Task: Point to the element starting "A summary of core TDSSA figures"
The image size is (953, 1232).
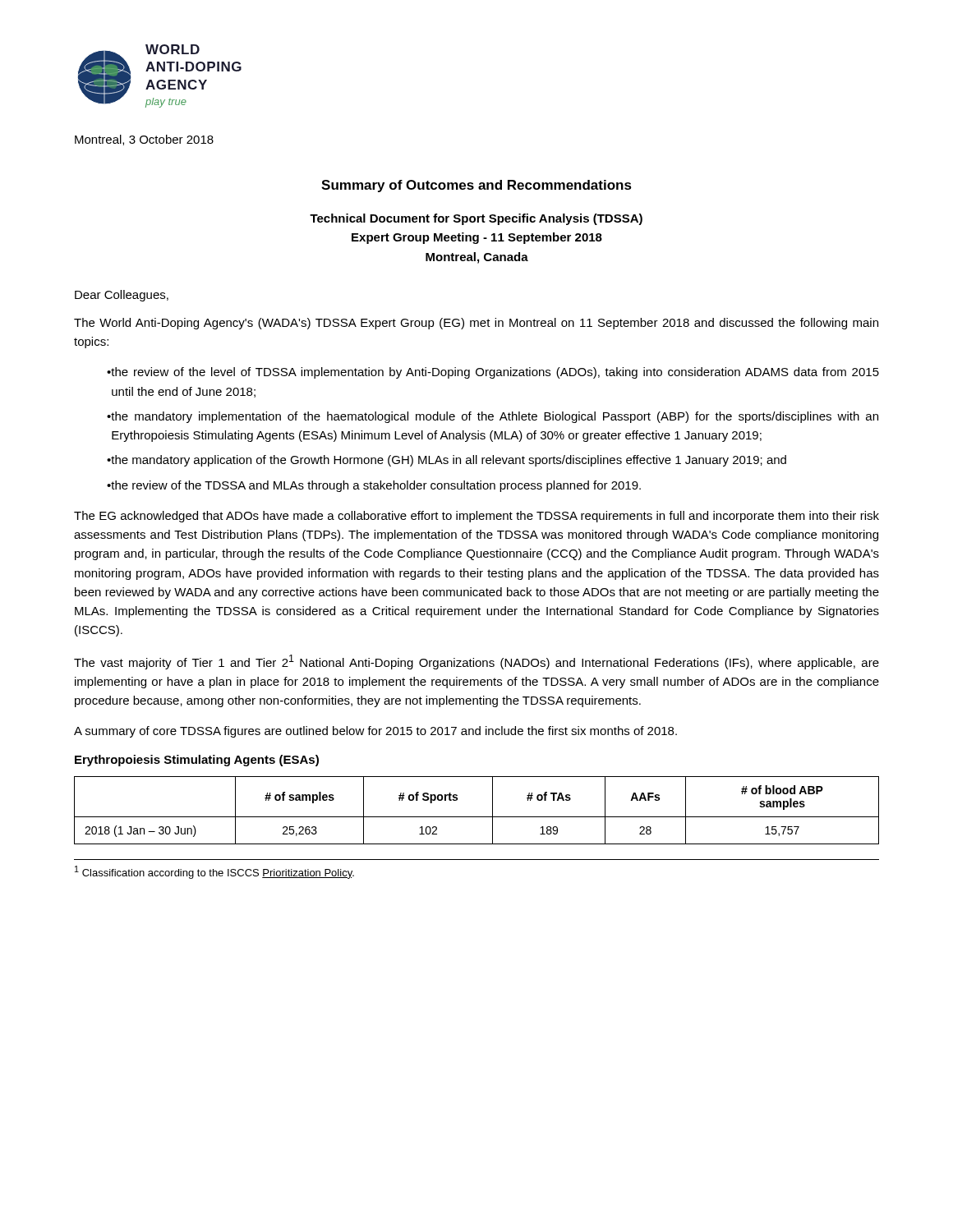Action: tap(376, 731)
